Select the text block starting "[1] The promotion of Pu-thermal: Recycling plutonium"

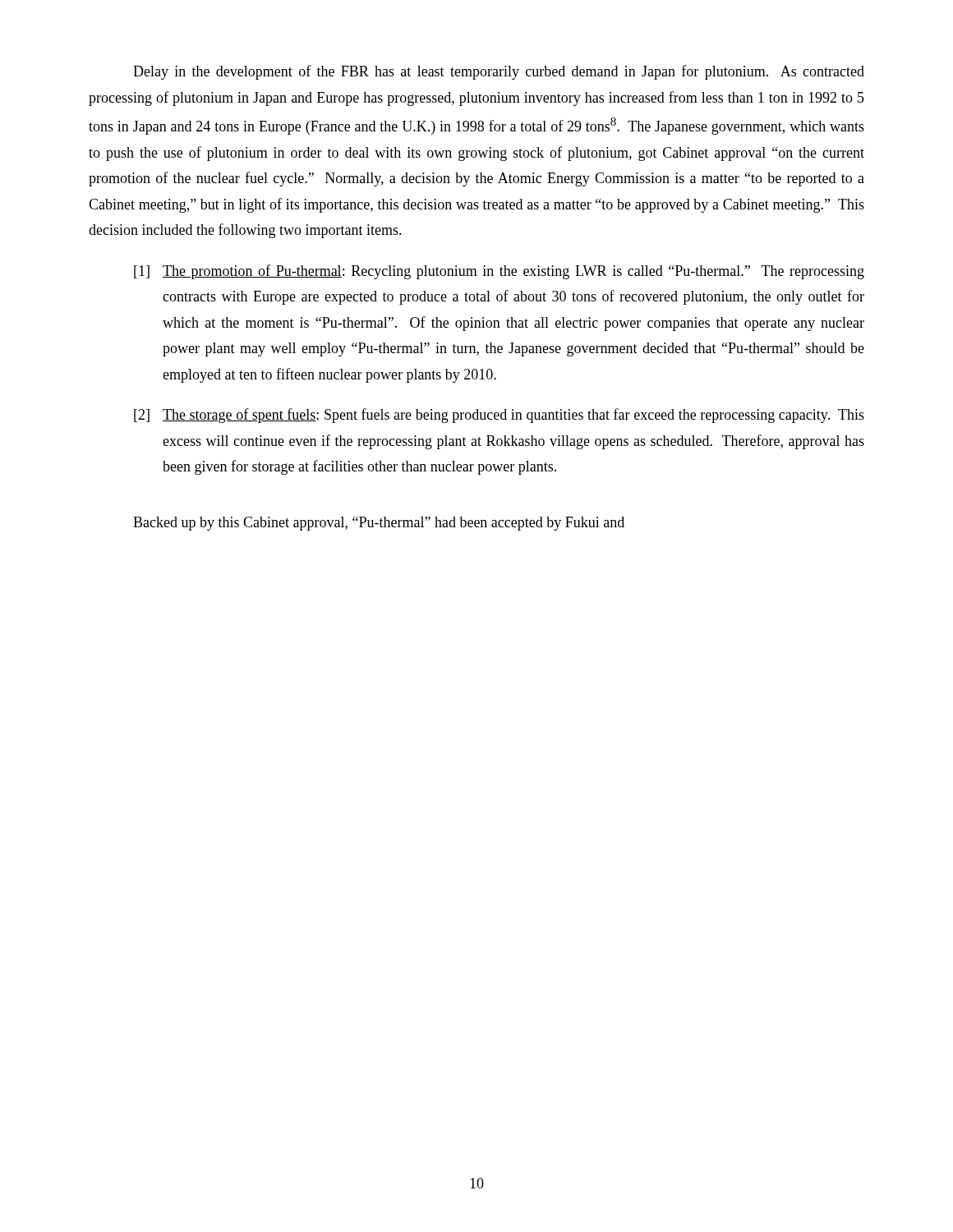coord(499,323)
